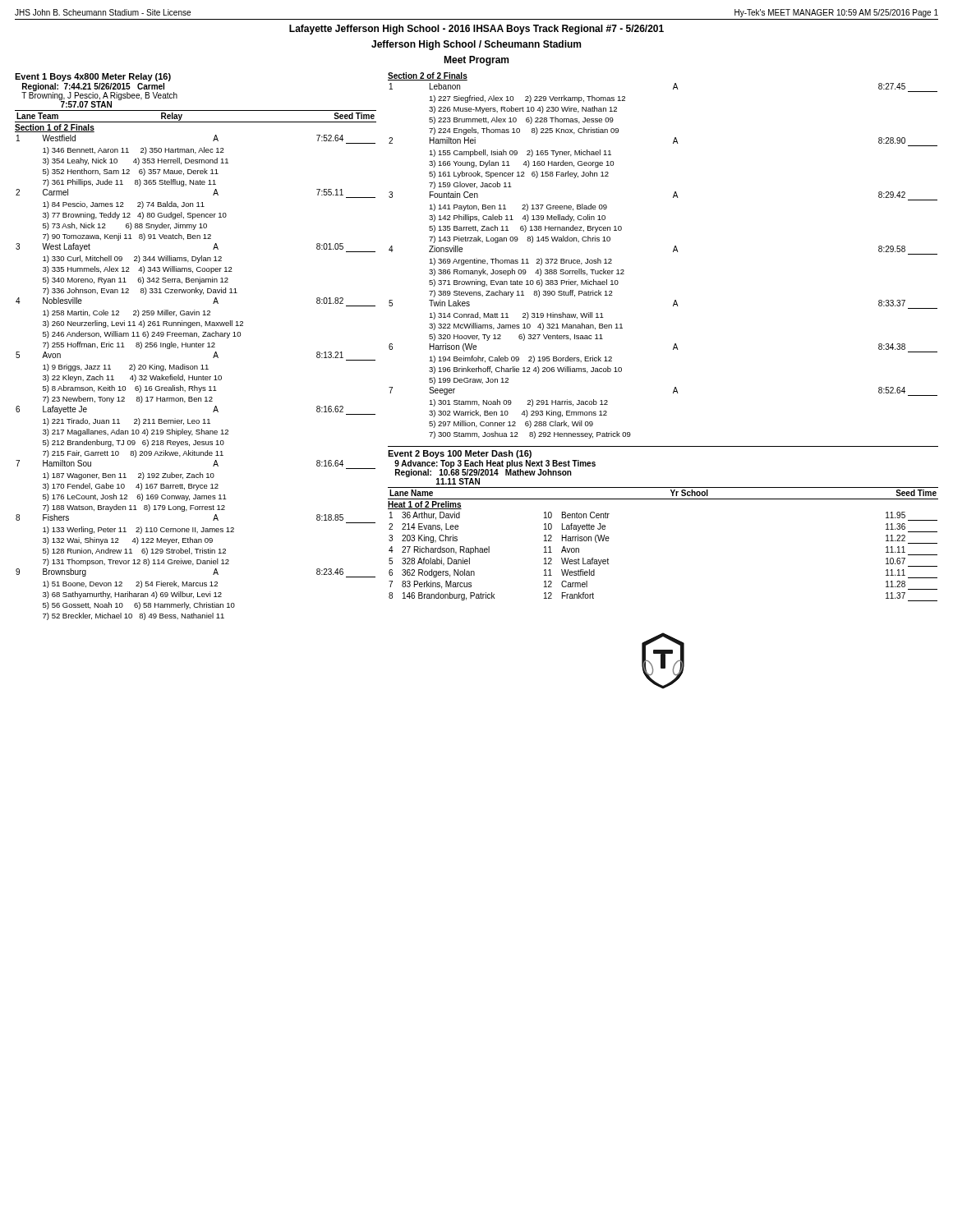This screenshot has height=1232, width=953.
Task: Select the table that reads "83 Perkins, Marcus"
Action: [663, 551]
